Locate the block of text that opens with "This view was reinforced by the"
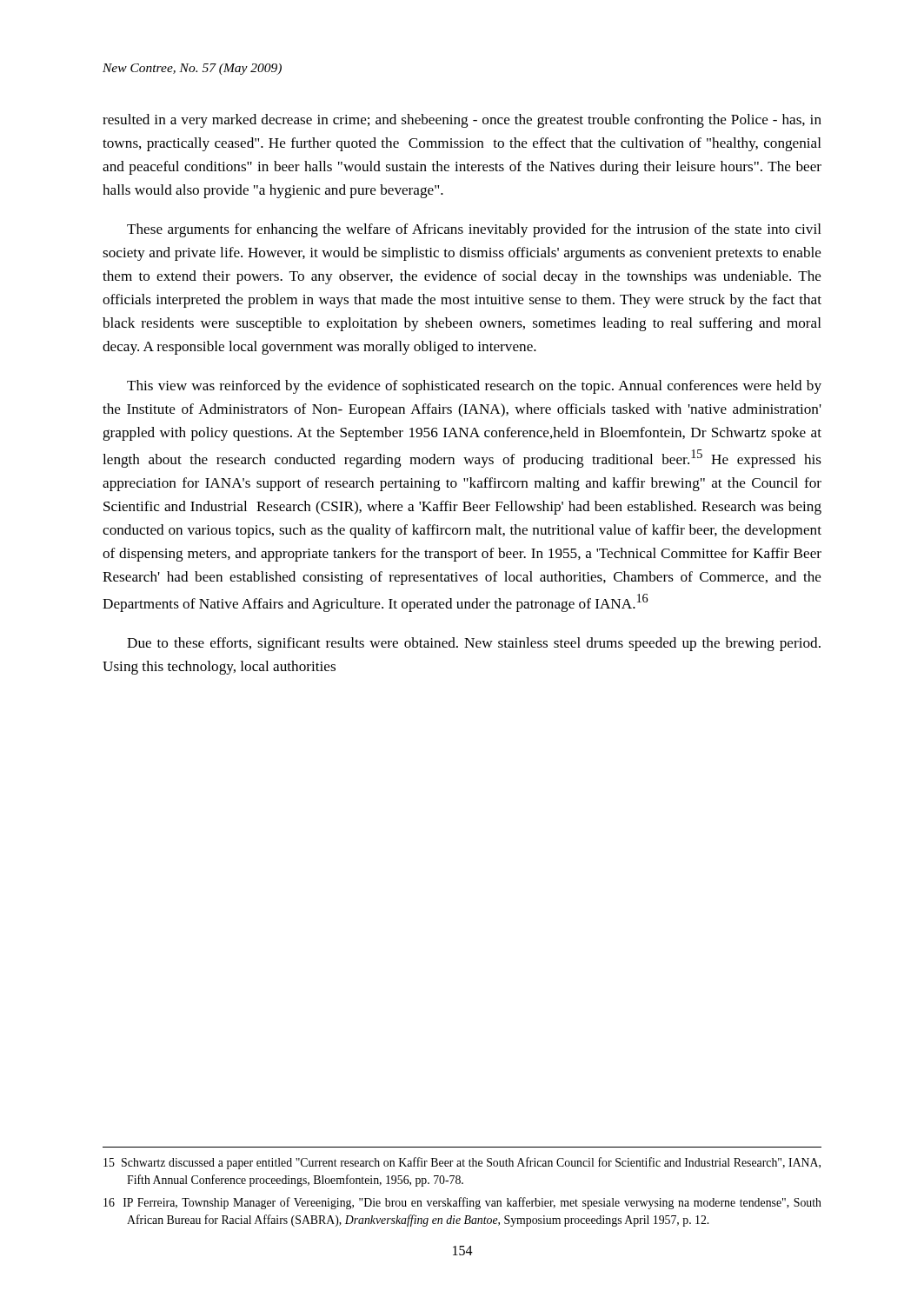The height and width of the screenshot is (1304, 924). [462, 495]
